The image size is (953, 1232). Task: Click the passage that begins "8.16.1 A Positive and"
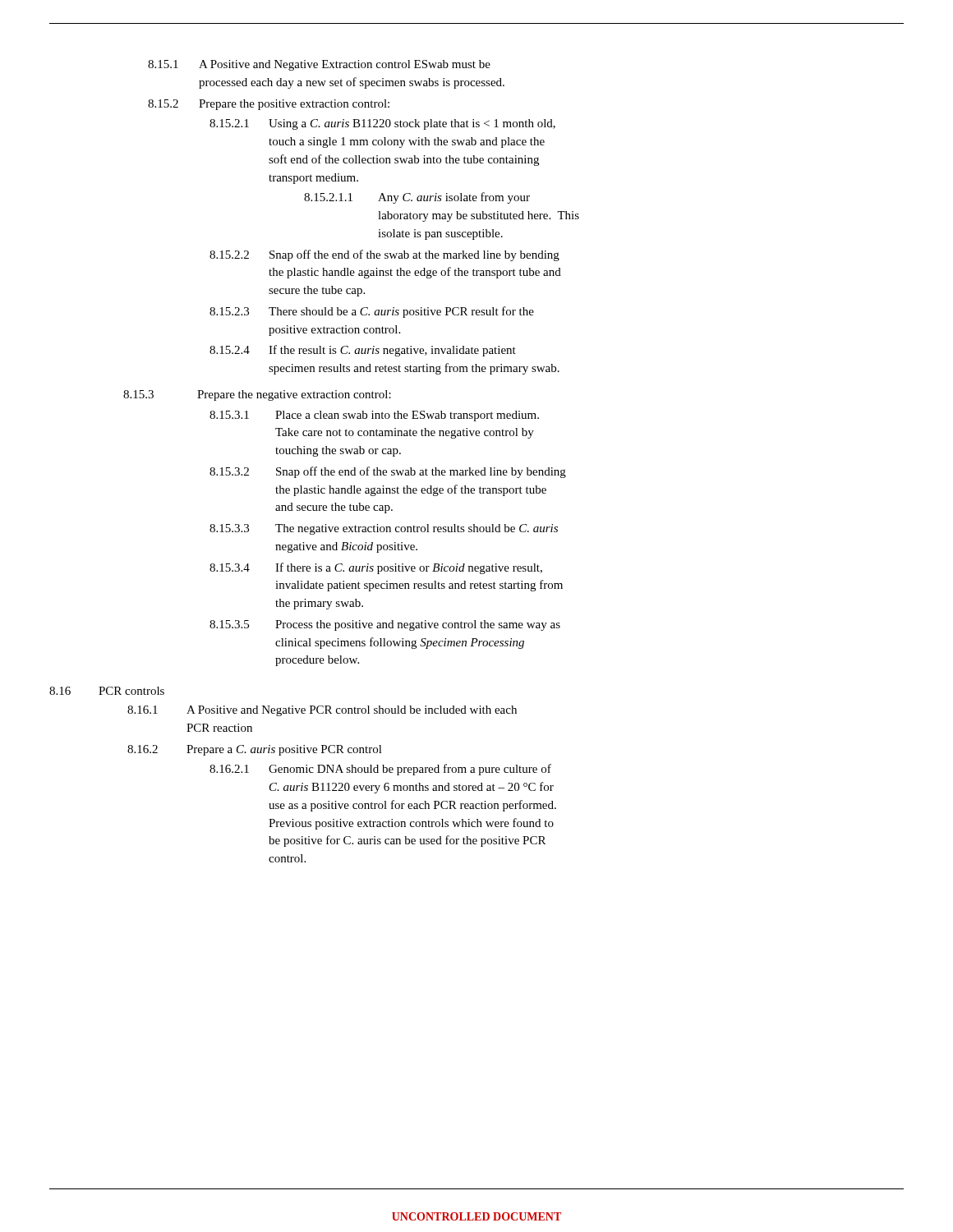pyautogui.click(x=516, y=719)
